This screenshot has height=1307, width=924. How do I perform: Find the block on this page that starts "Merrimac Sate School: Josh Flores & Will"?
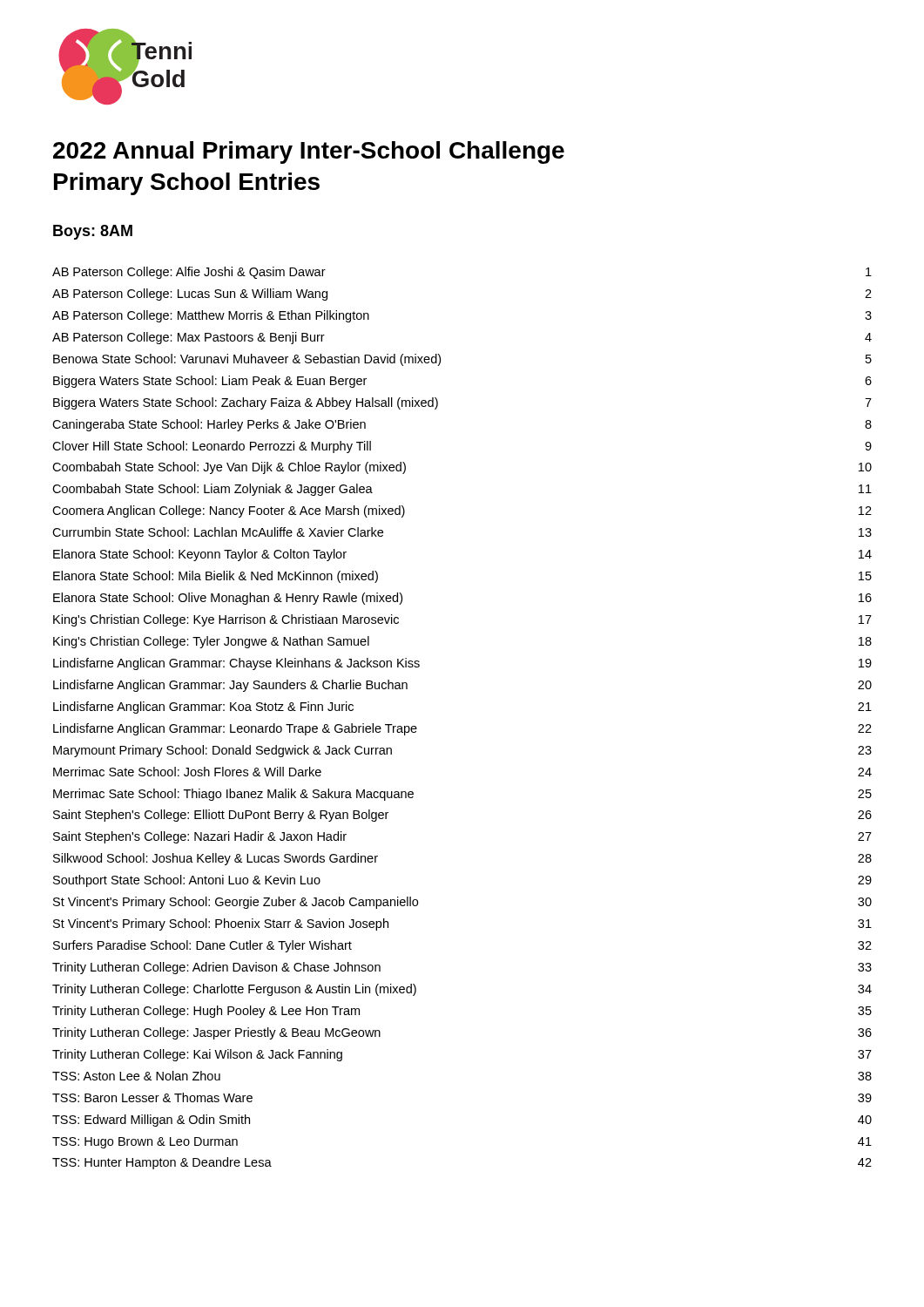[x=188, y=772]
